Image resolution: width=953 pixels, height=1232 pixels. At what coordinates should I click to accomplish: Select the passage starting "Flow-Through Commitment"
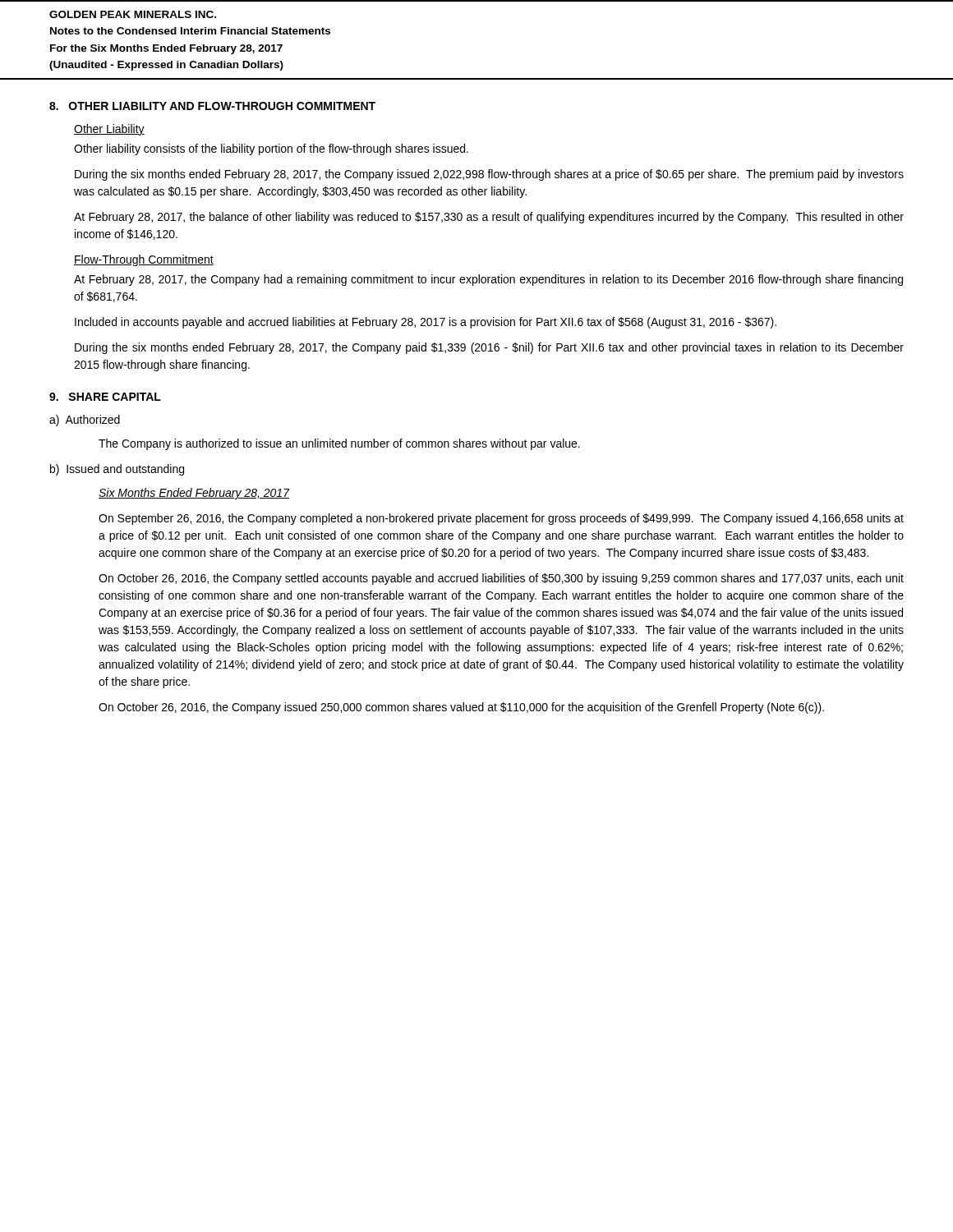pos(144,260)
